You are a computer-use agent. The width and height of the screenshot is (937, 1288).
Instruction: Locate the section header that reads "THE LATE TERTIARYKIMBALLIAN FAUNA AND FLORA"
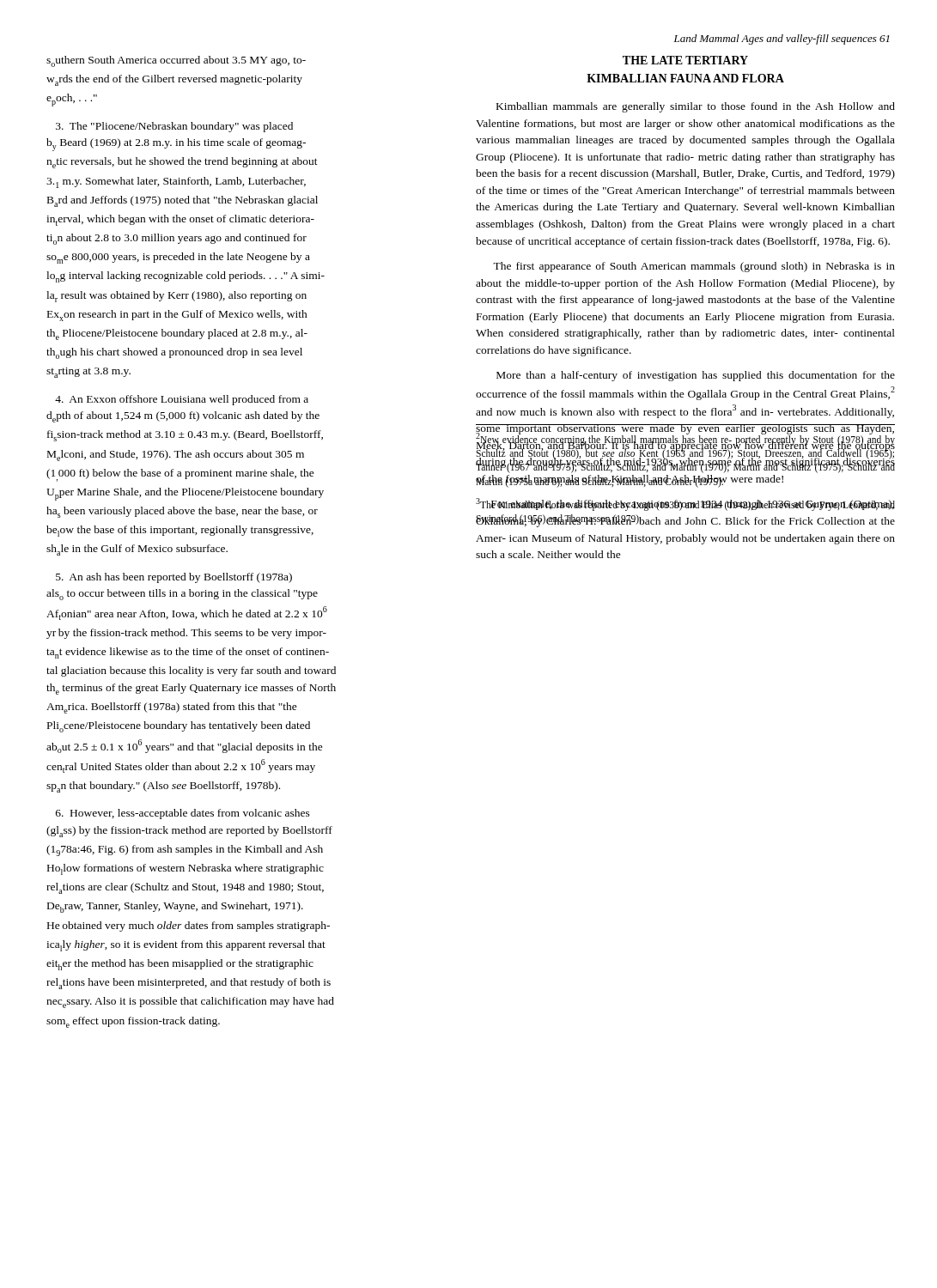pyautogui.click(x=685, y=70)
